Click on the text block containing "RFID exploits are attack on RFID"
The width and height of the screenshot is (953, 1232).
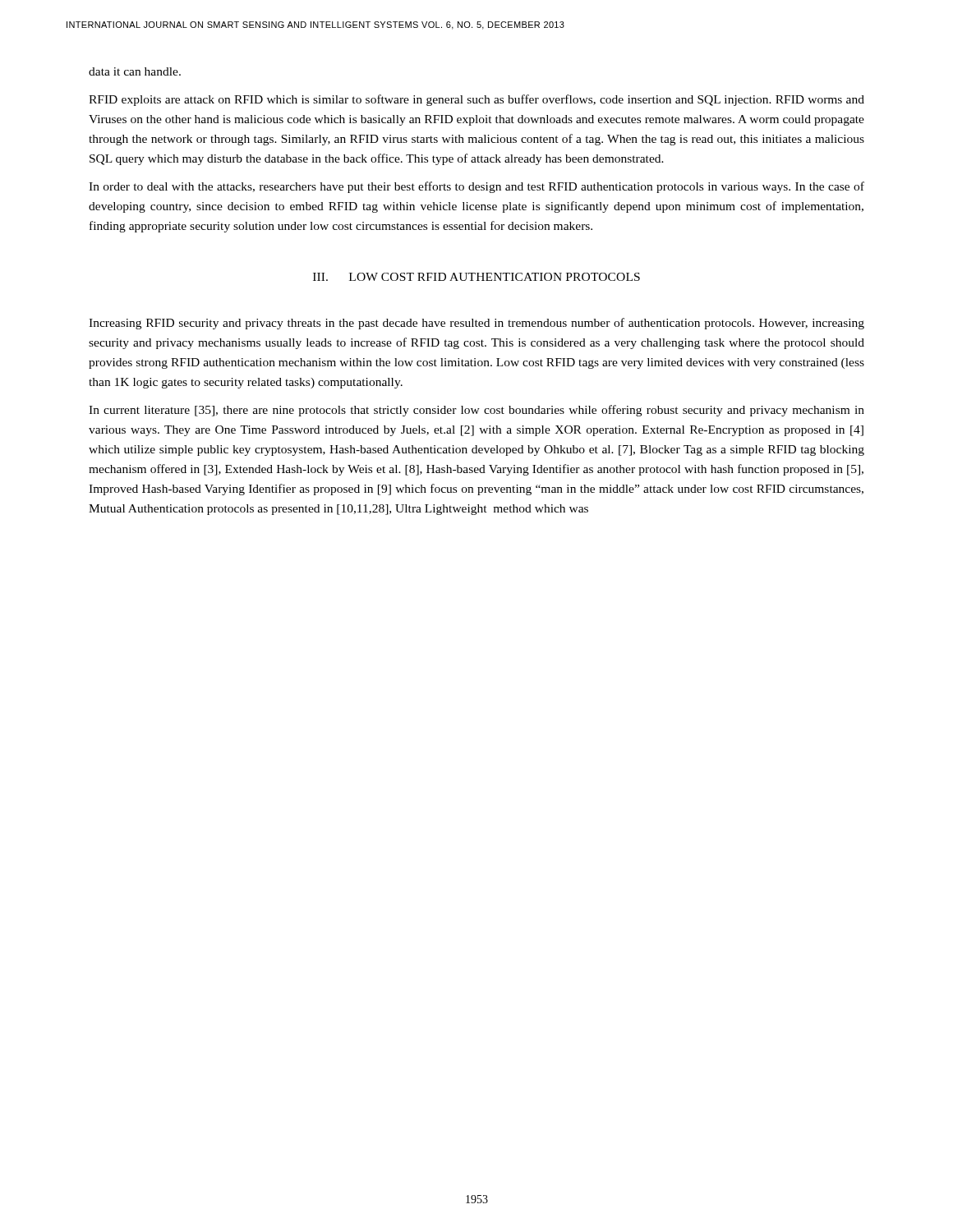pyautogui.click(x=476, y=129)
